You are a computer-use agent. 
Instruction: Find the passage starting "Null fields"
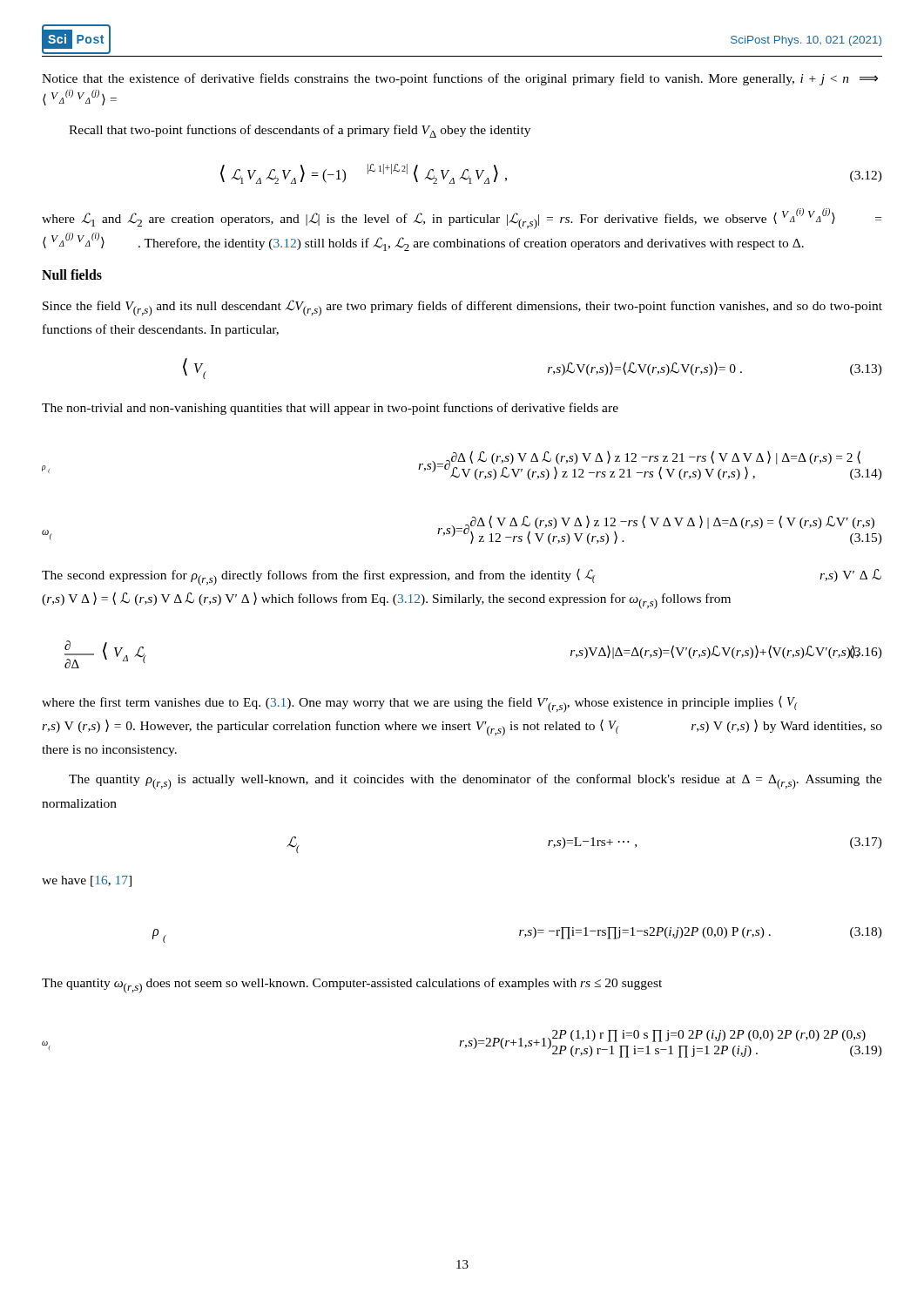coord(72,274)
